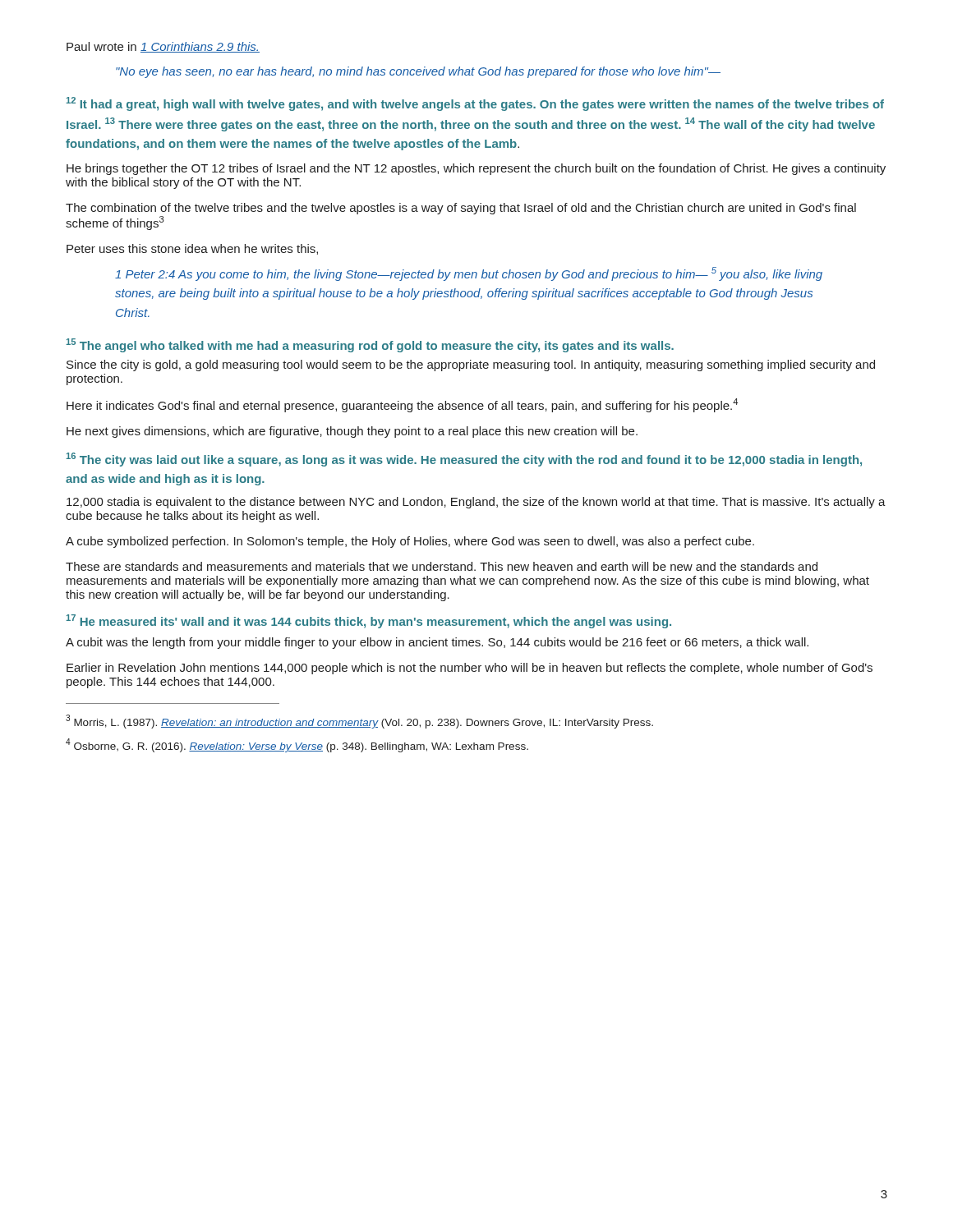Viewport: 953px width, 1232px height.
Task: Click on the block starting "A cubit was the"
Action: [438, 642]
